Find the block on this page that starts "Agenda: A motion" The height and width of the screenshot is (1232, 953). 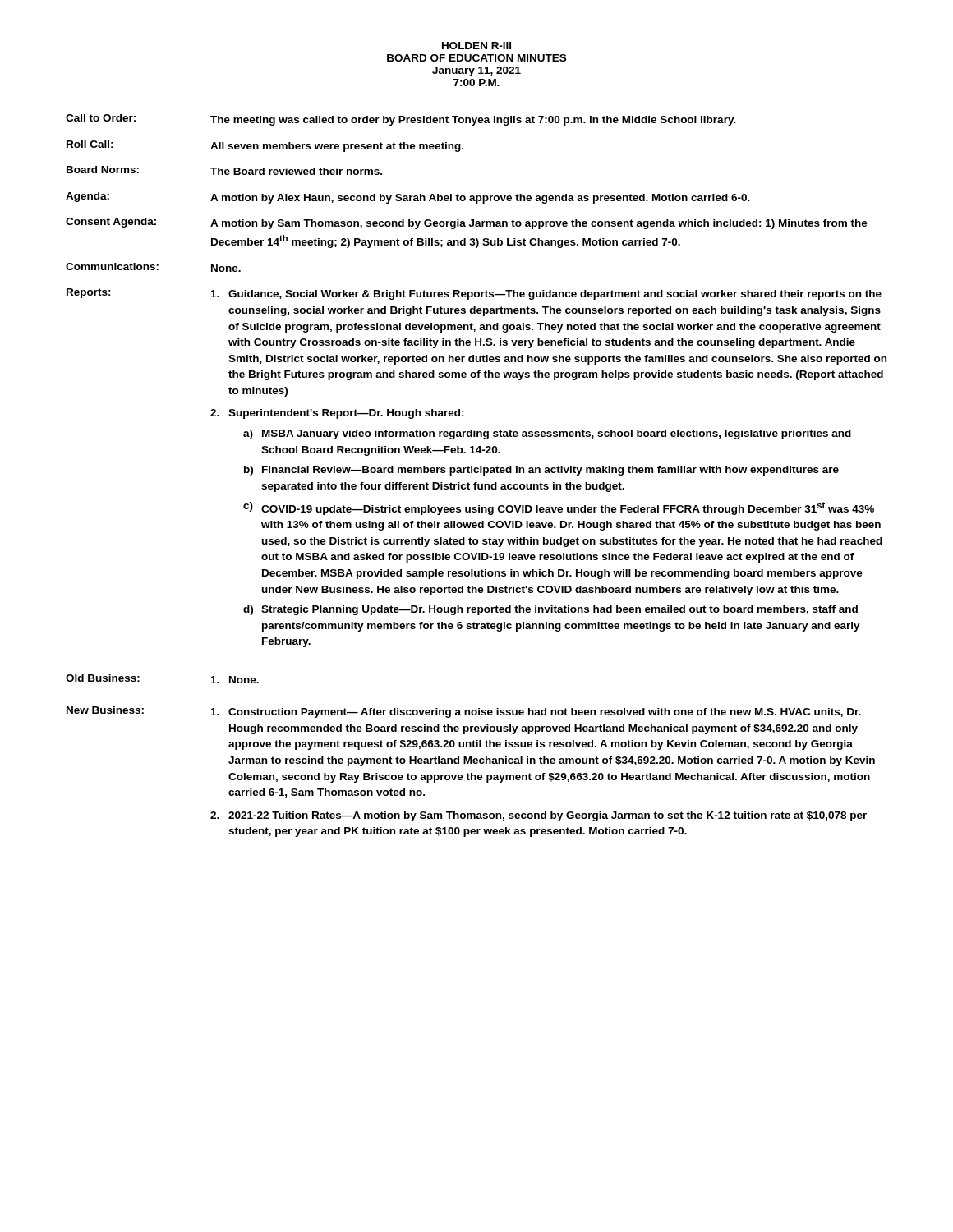coord(476,197)
